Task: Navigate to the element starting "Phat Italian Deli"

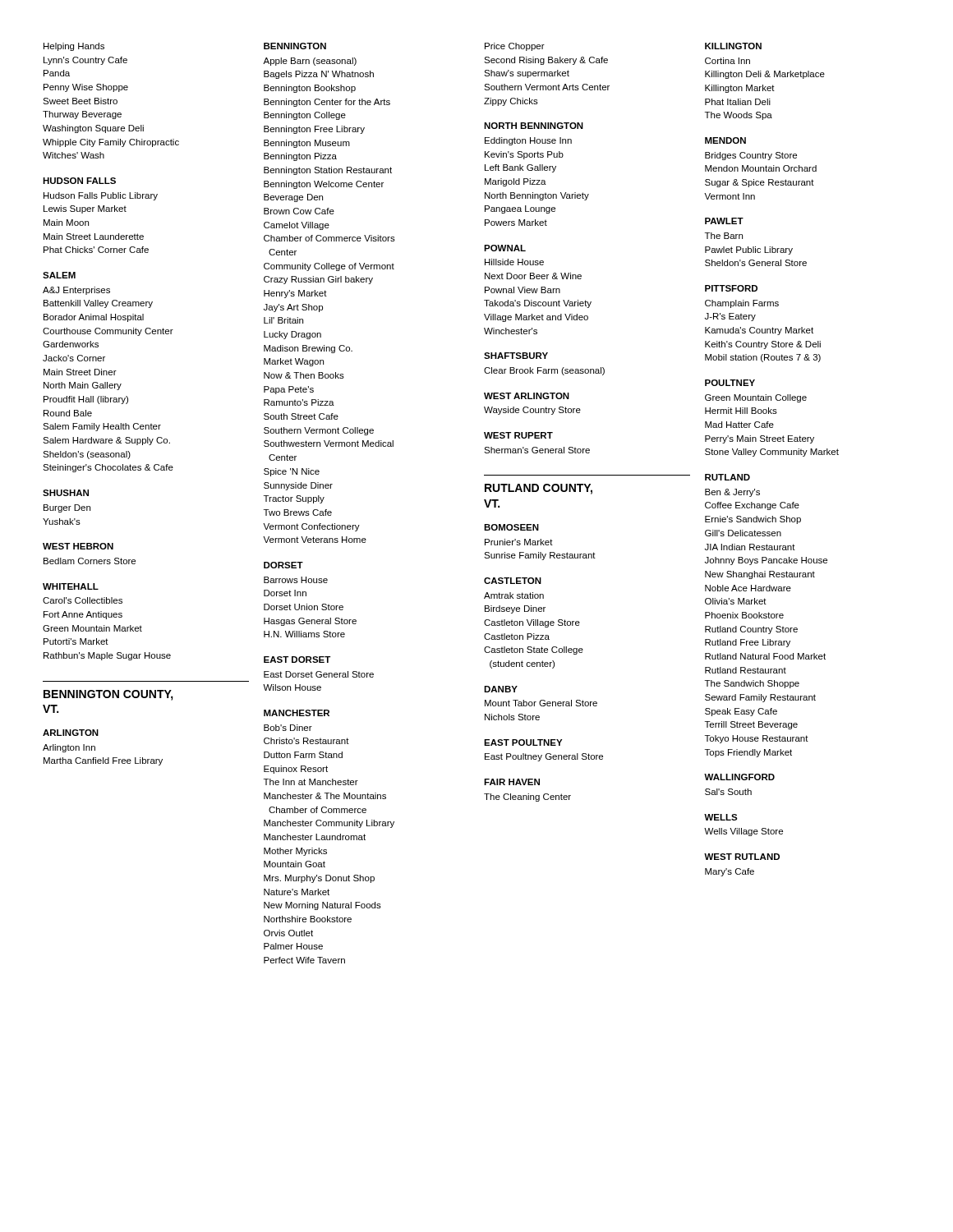Action: [738, 102]
